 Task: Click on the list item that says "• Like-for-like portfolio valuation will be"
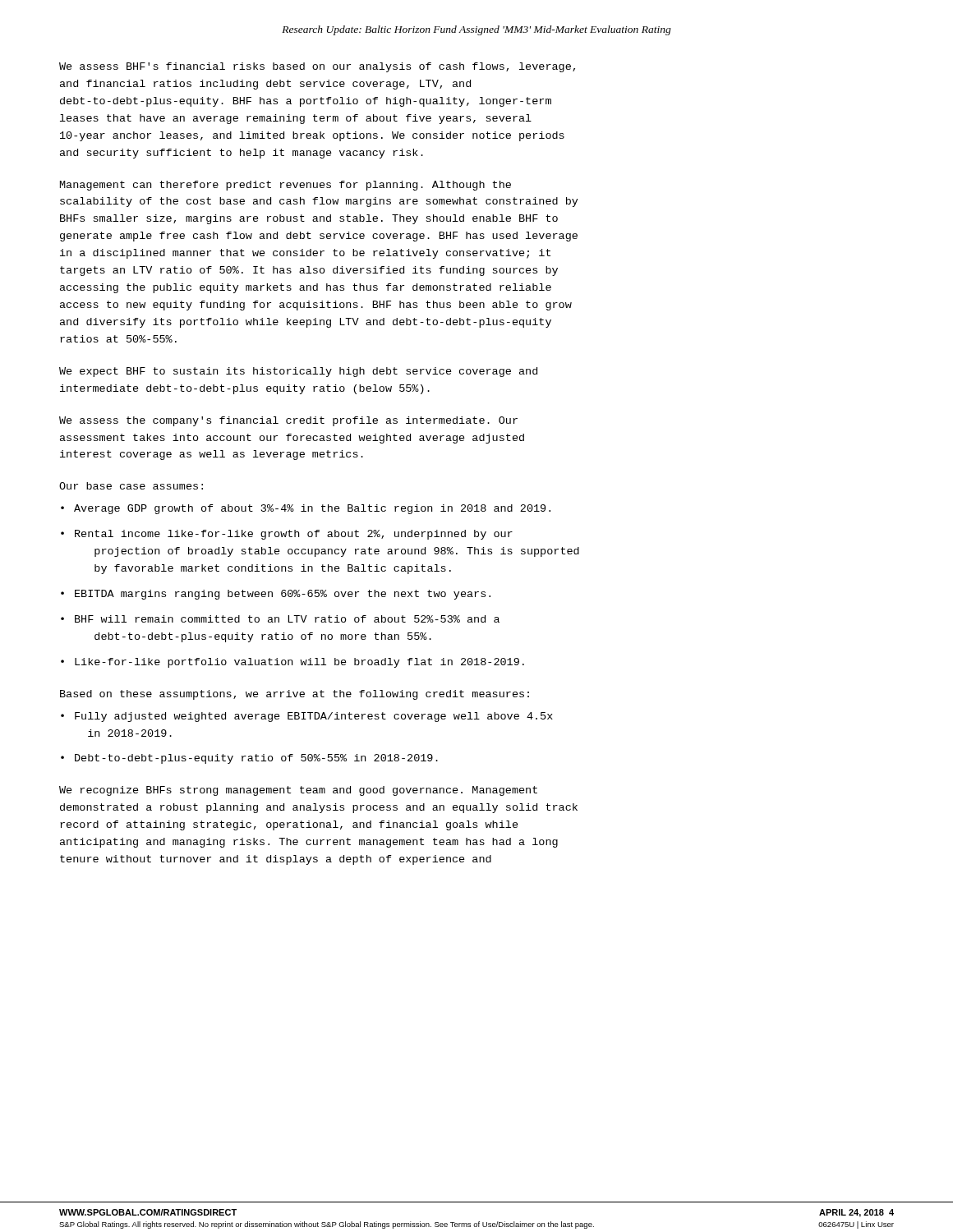293,663
